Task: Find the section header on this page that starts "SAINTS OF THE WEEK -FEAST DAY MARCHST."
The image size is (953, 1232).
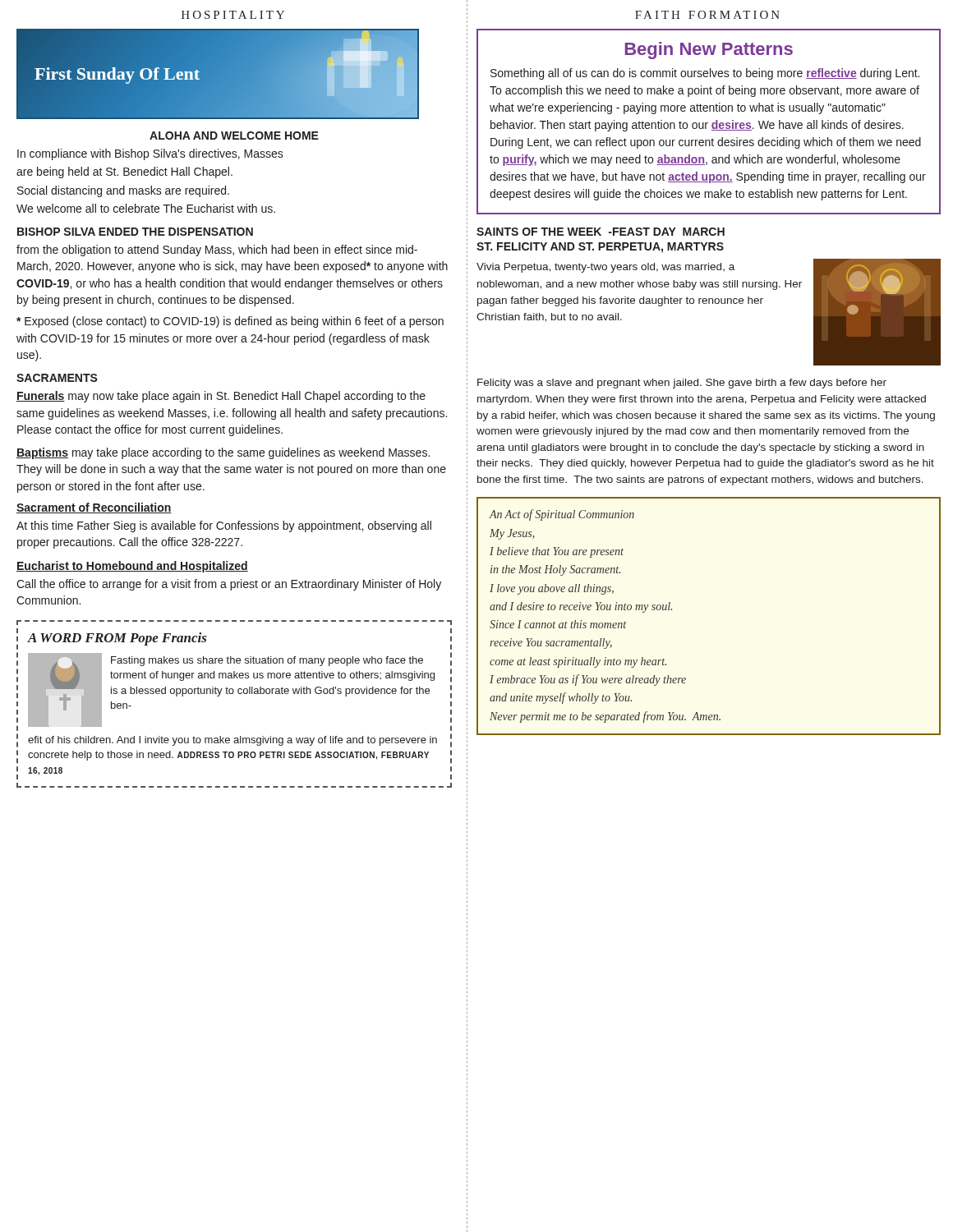Action: (x=601, y=239)
